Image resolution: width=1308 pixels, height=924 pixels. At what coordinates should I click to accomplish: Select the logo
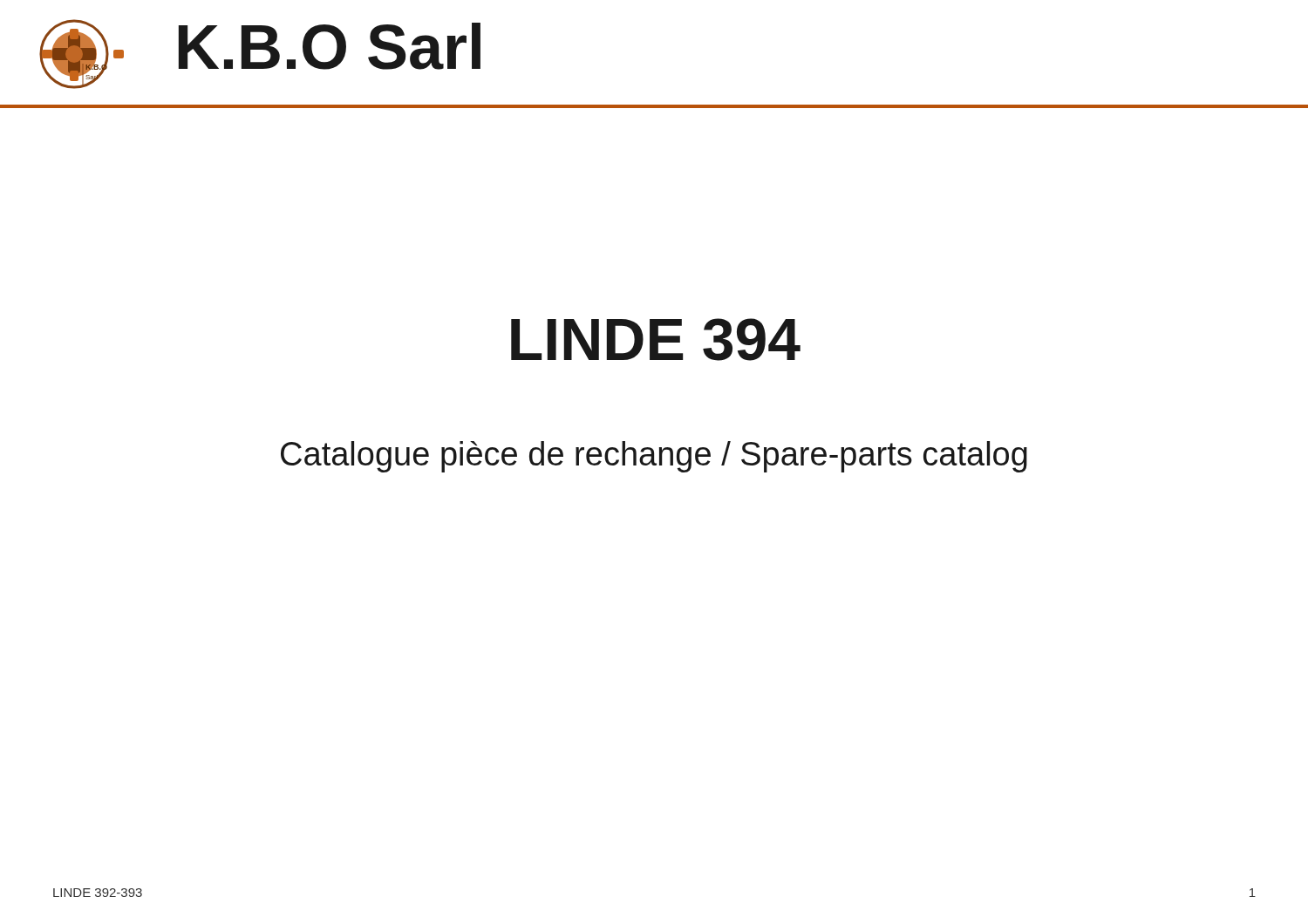(83, 55)
